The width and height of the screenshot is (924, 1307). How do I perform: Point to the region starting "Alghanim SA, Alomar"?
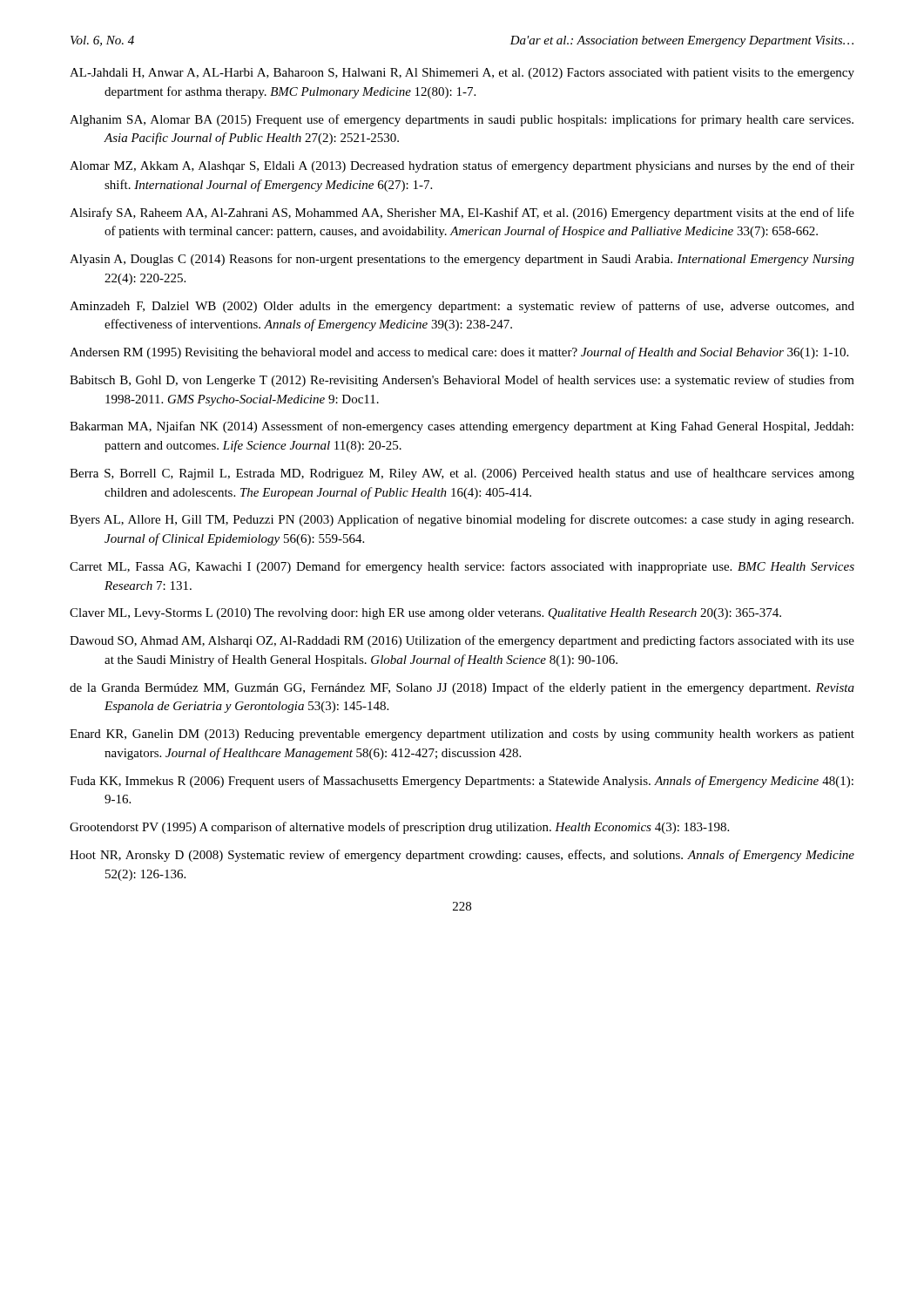pyautogui.click(x=462, y=128)
